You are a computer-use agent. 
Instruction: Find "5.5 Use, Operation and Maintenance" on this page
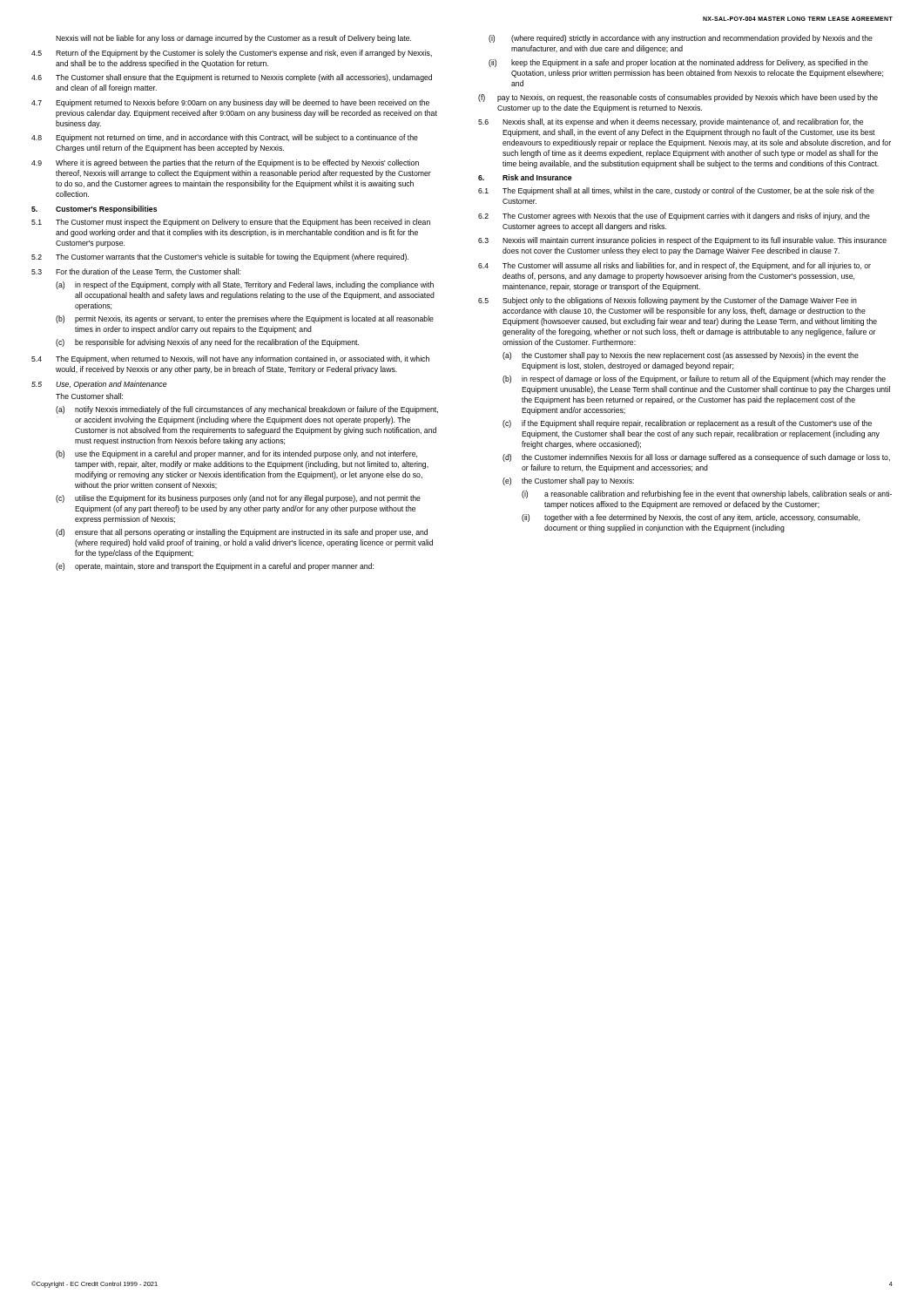point(99,385)
